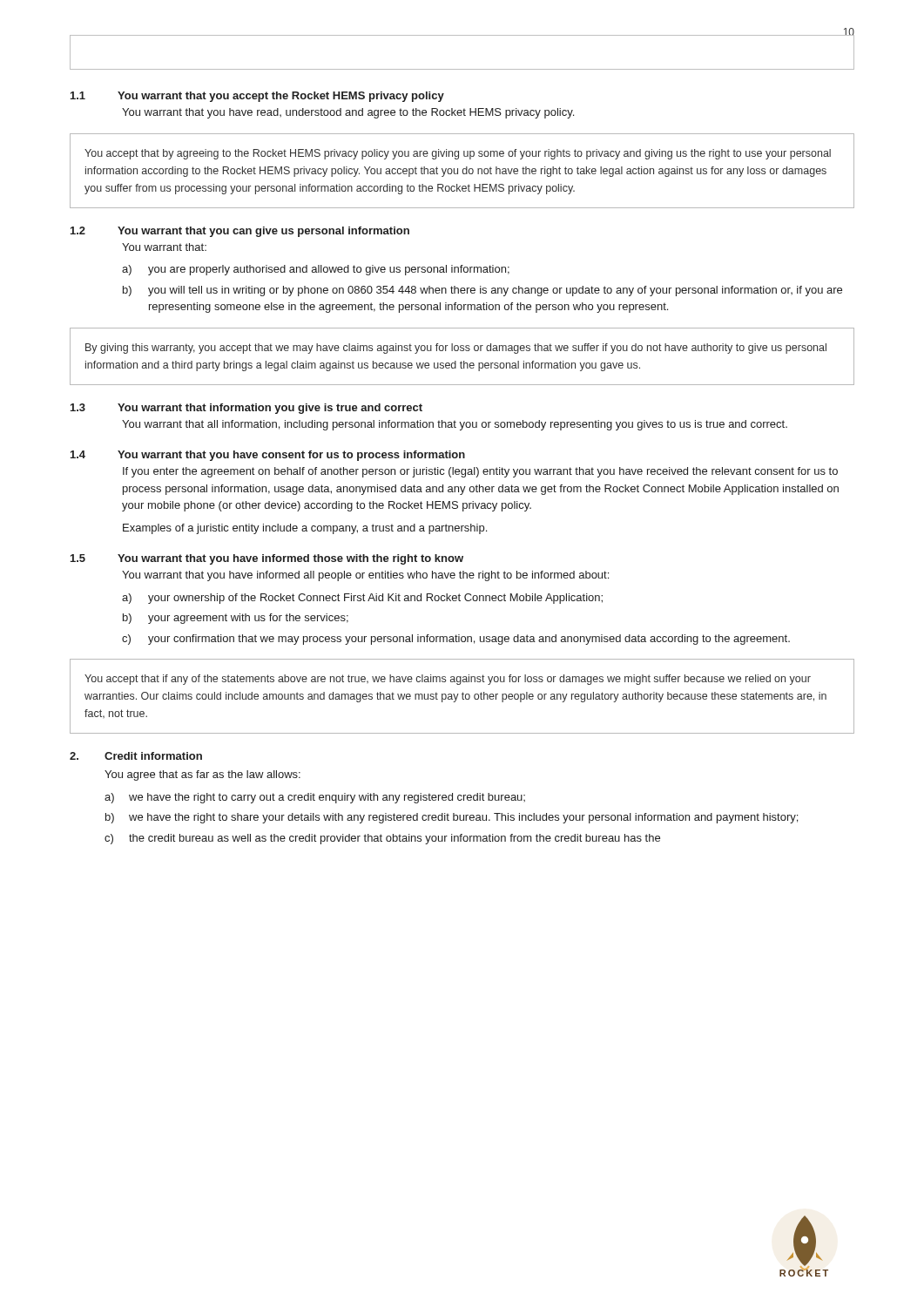The height and width of the screenshot is (1307, 924).
Task: Select the list item containing "b) your agreement with us for the"
Action: click(x=236, y=619)
